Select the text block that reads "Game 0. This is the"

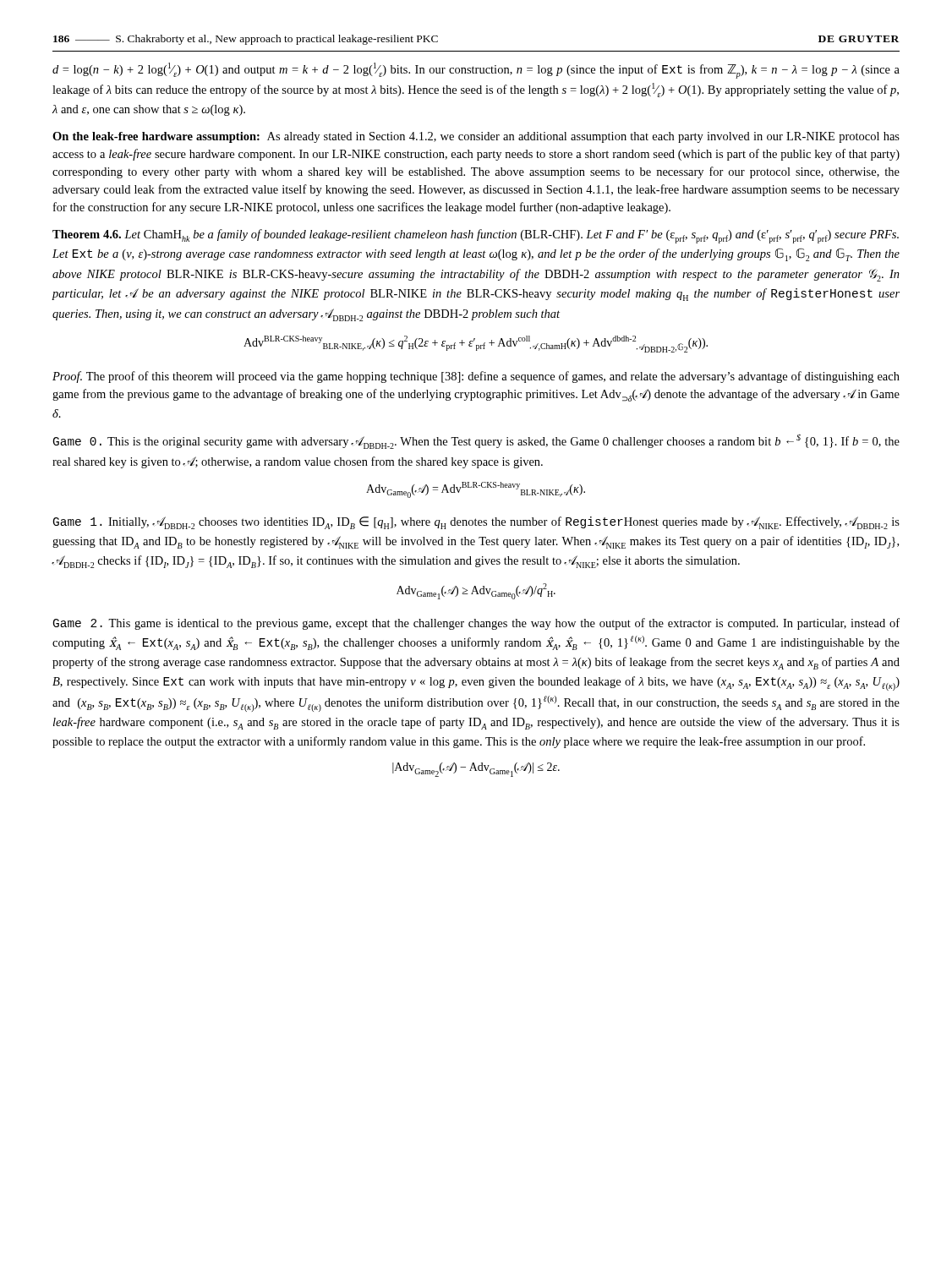[476, 451]
